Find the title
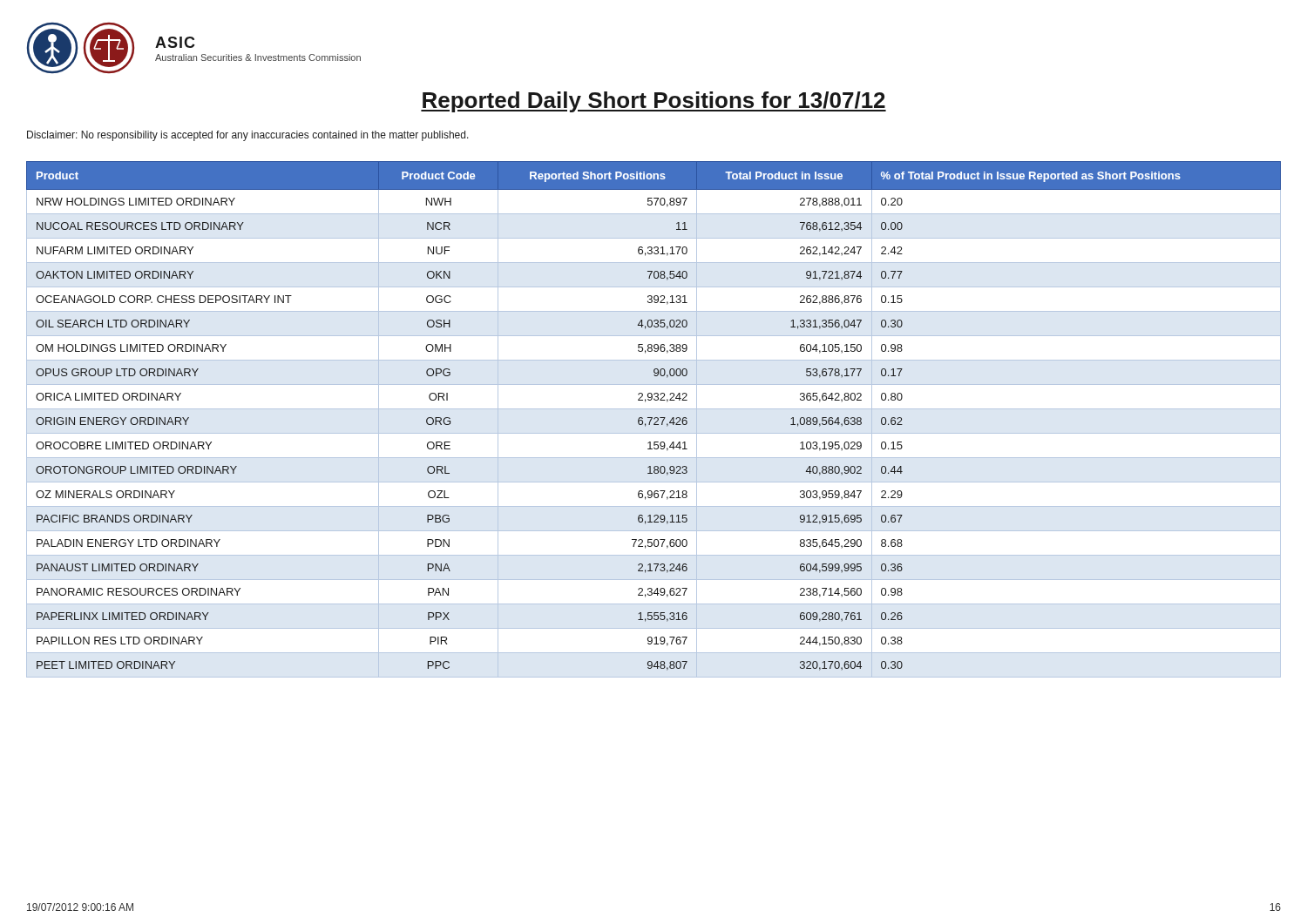This screenshot has height=924, width=1307. (x=654, y=101)
